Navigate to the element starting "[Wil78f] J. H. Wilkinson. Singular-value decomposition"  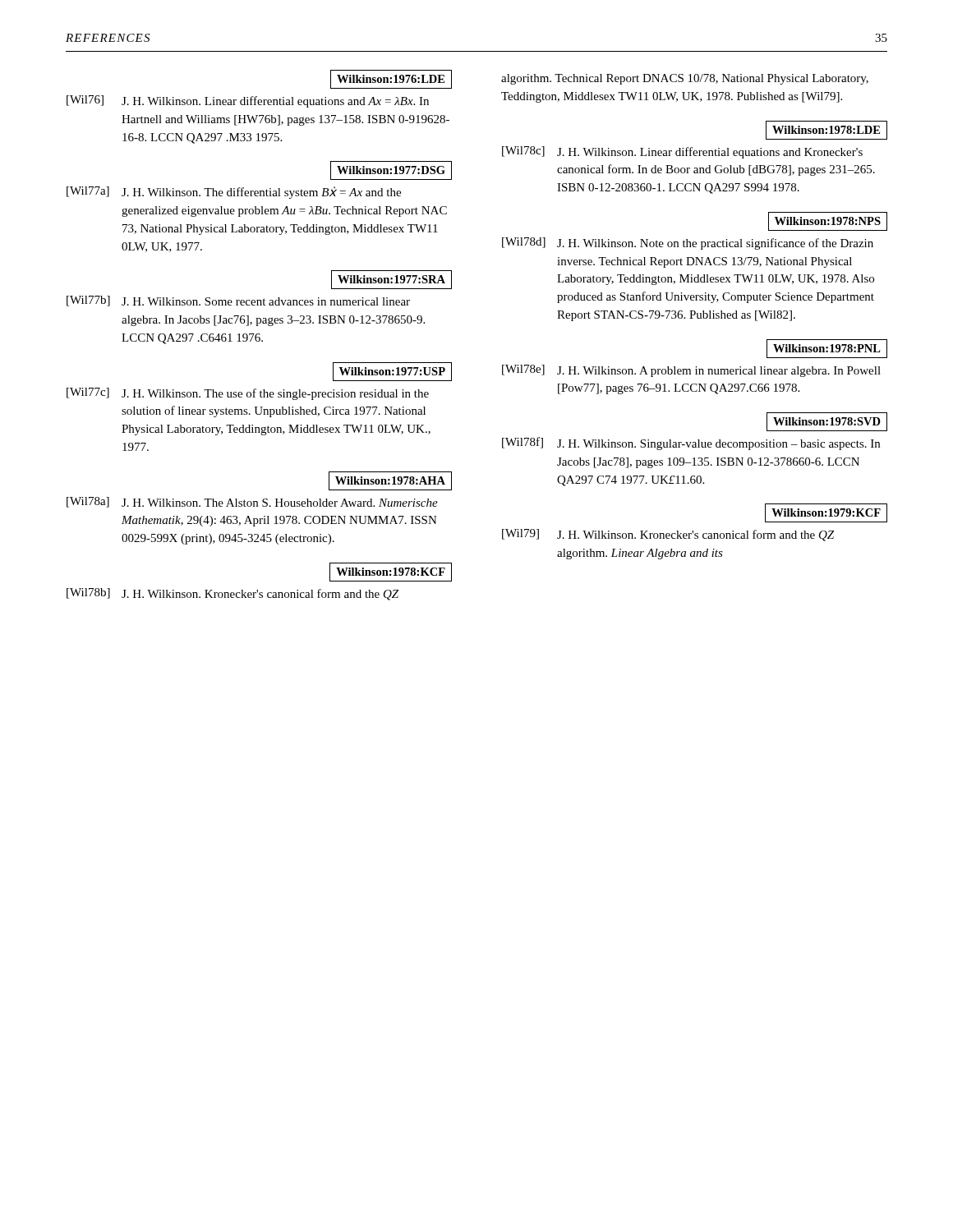click(x=694, y=462)
